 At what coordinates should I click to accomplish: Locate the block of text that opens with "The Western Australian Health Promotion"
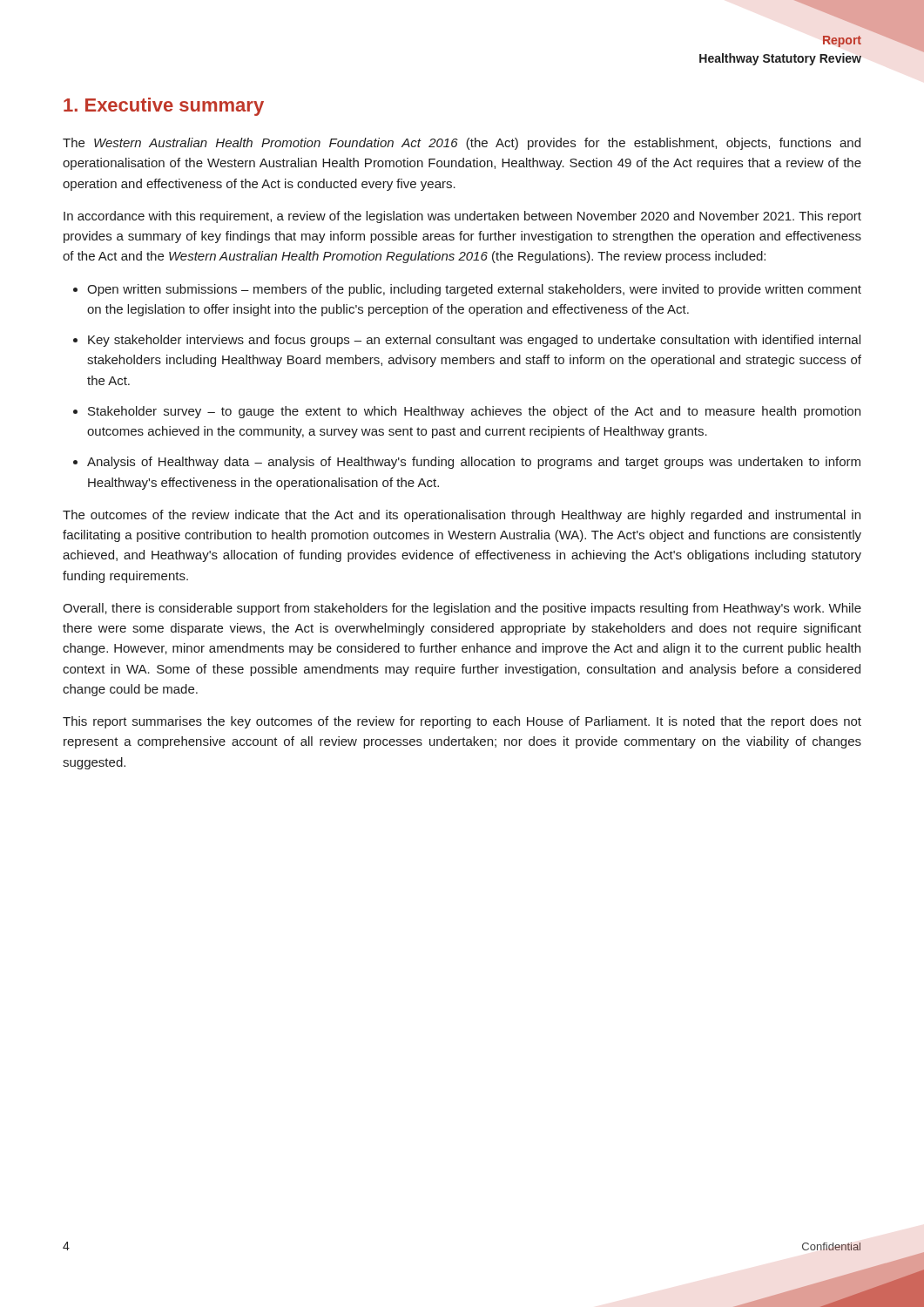pos(462,163)
